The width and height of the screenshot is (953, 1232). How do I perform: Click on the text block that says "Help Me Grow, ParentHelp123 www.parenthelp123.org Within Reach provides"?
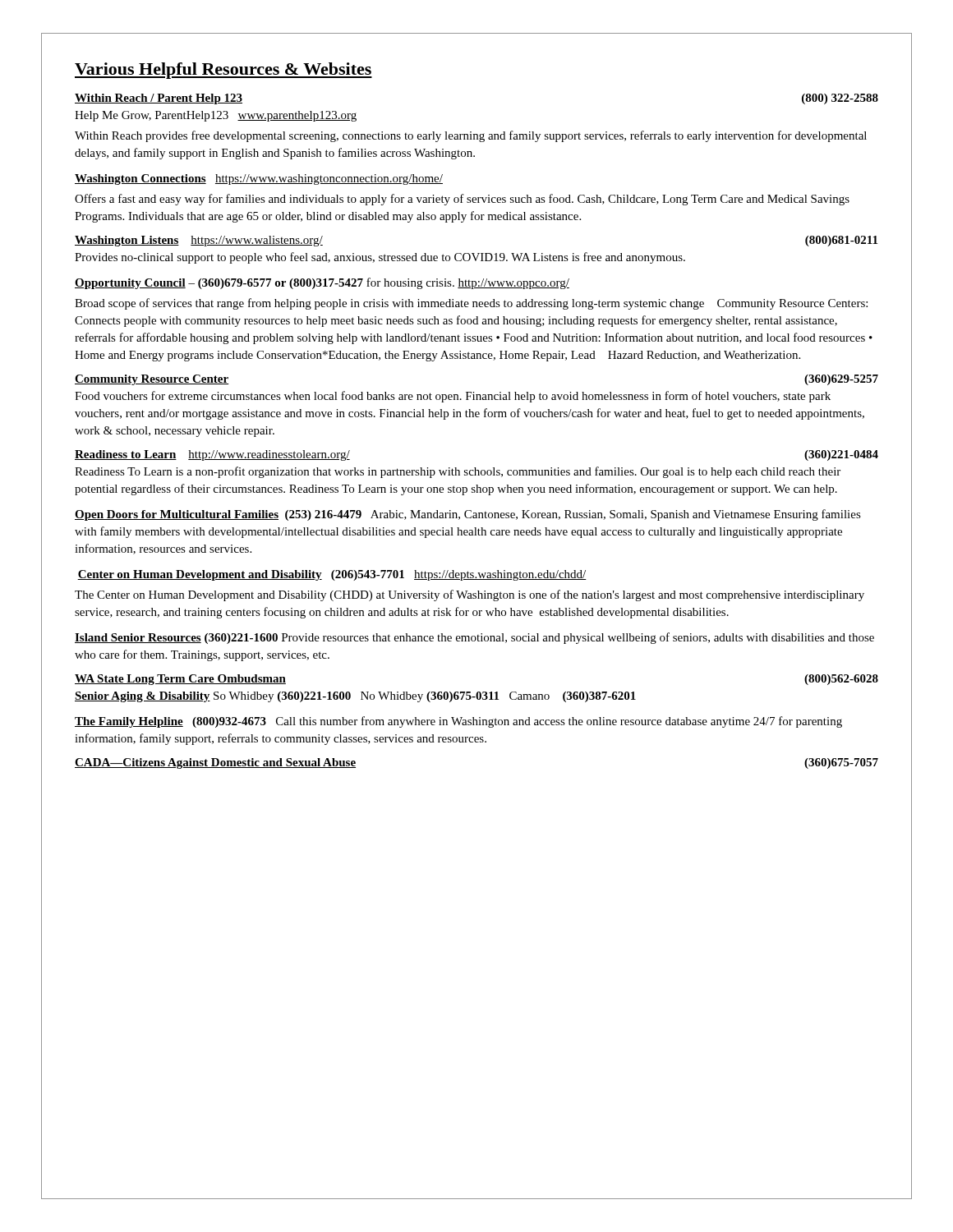pos(476,134)
